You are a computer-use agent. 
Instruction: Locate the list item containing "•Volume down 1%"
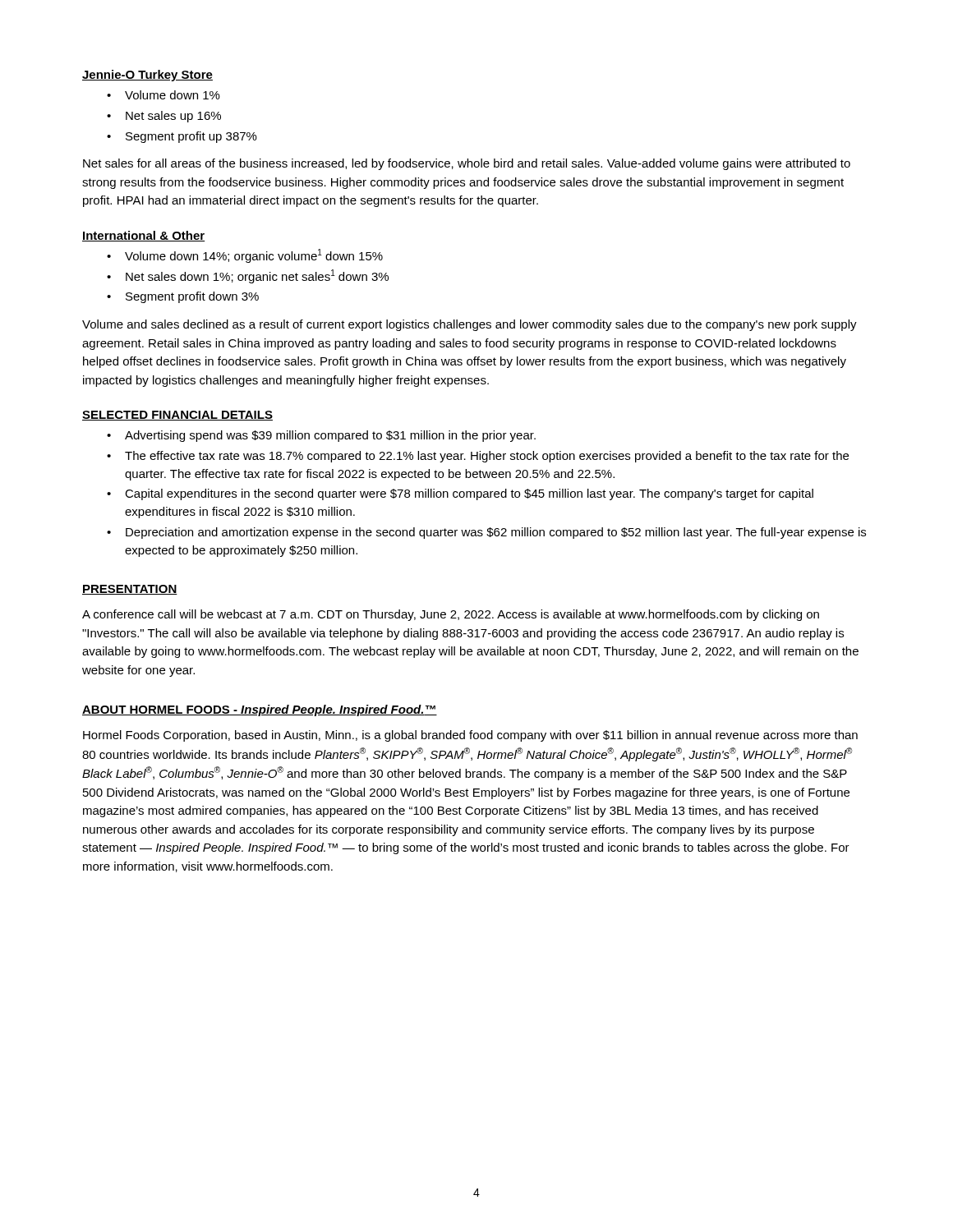tap(163, 95)
